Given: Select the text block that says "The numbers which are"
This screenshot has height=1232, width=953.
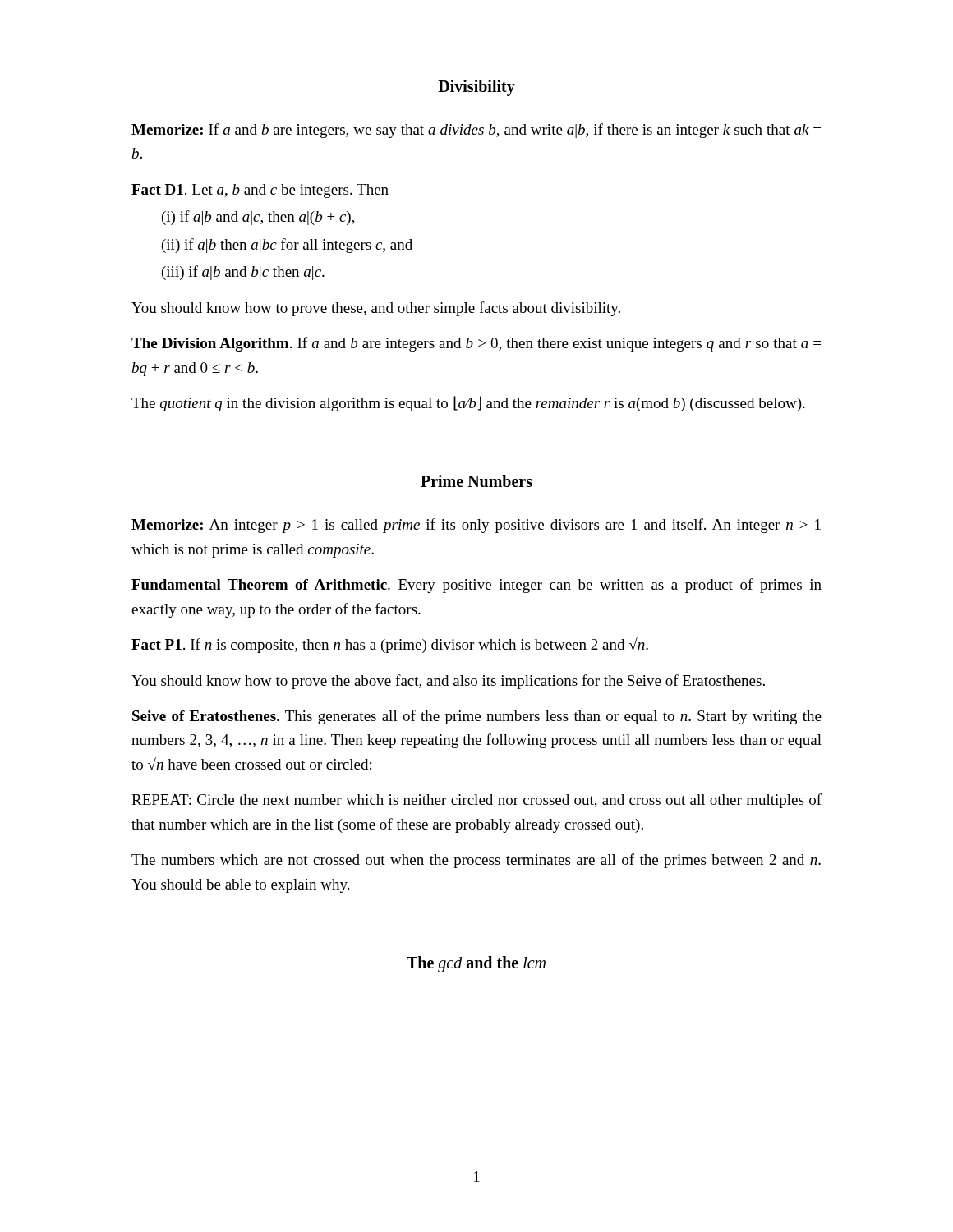Looking at the screenshot, I should [x=476, y=872].
